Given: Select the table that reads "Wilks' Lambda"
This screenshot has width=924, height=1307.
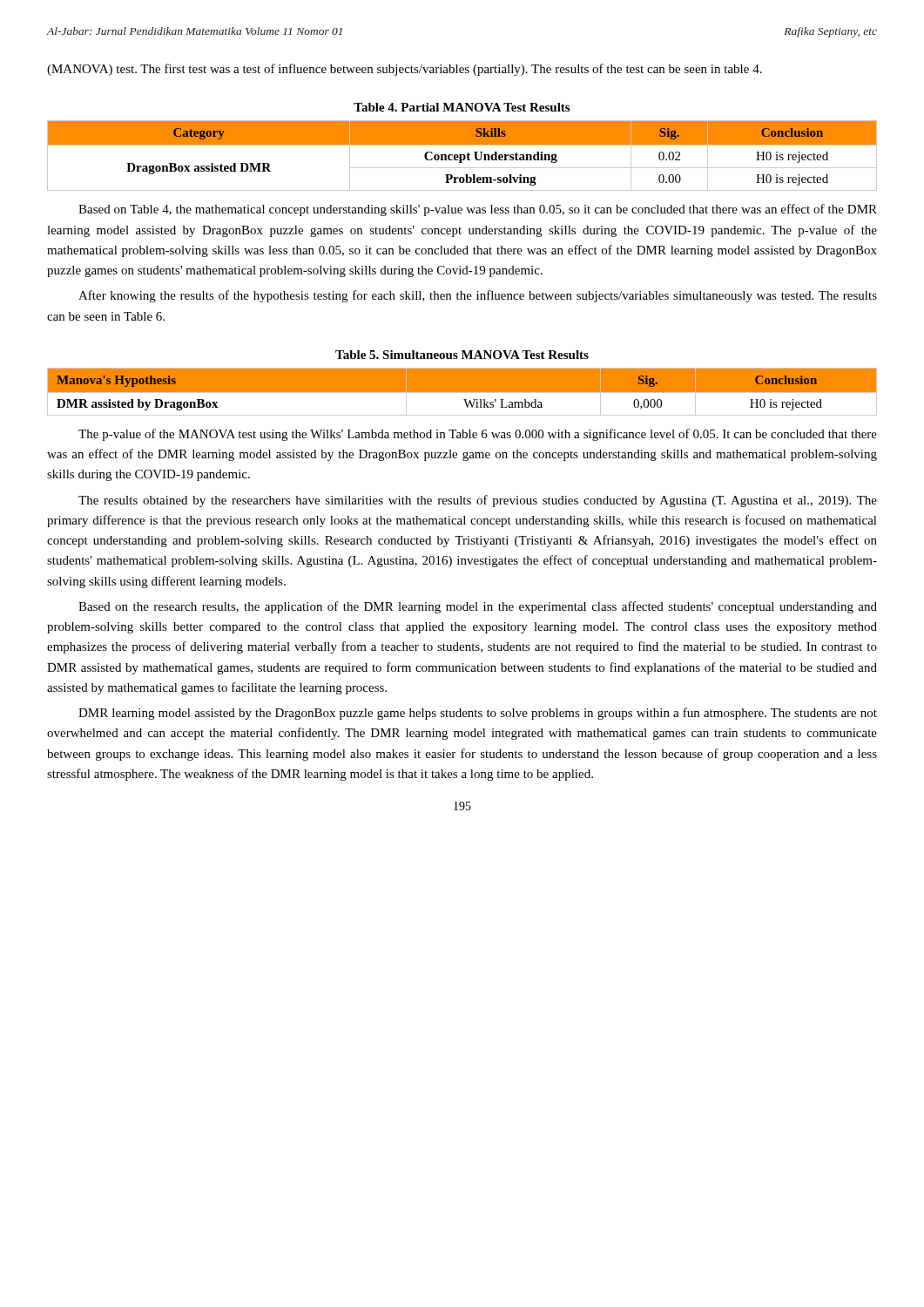Looking at the screenshot, I should pyautogui.click(x=462, y=391).
